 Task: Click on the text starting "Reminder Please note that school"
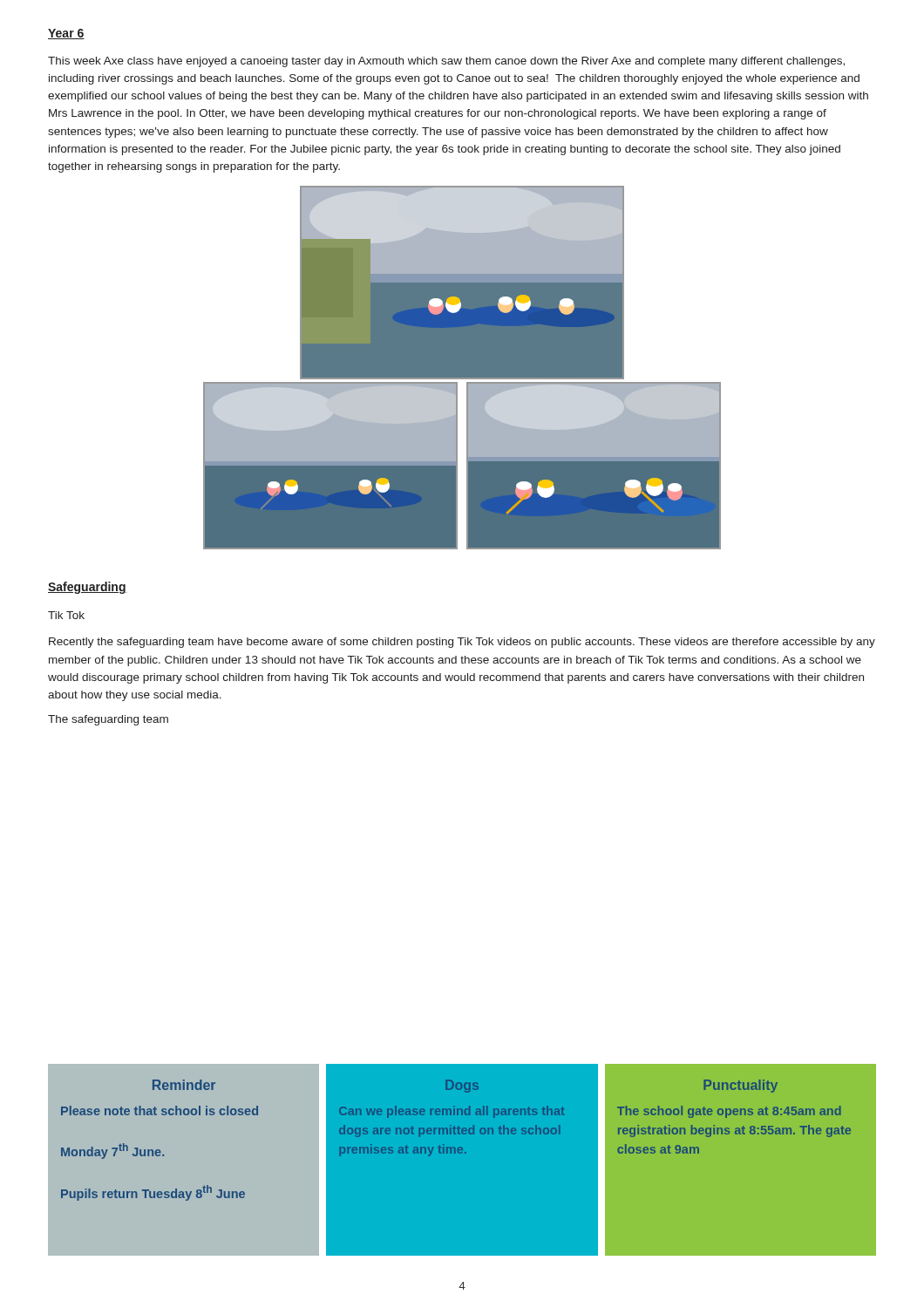pos(184,1085)
